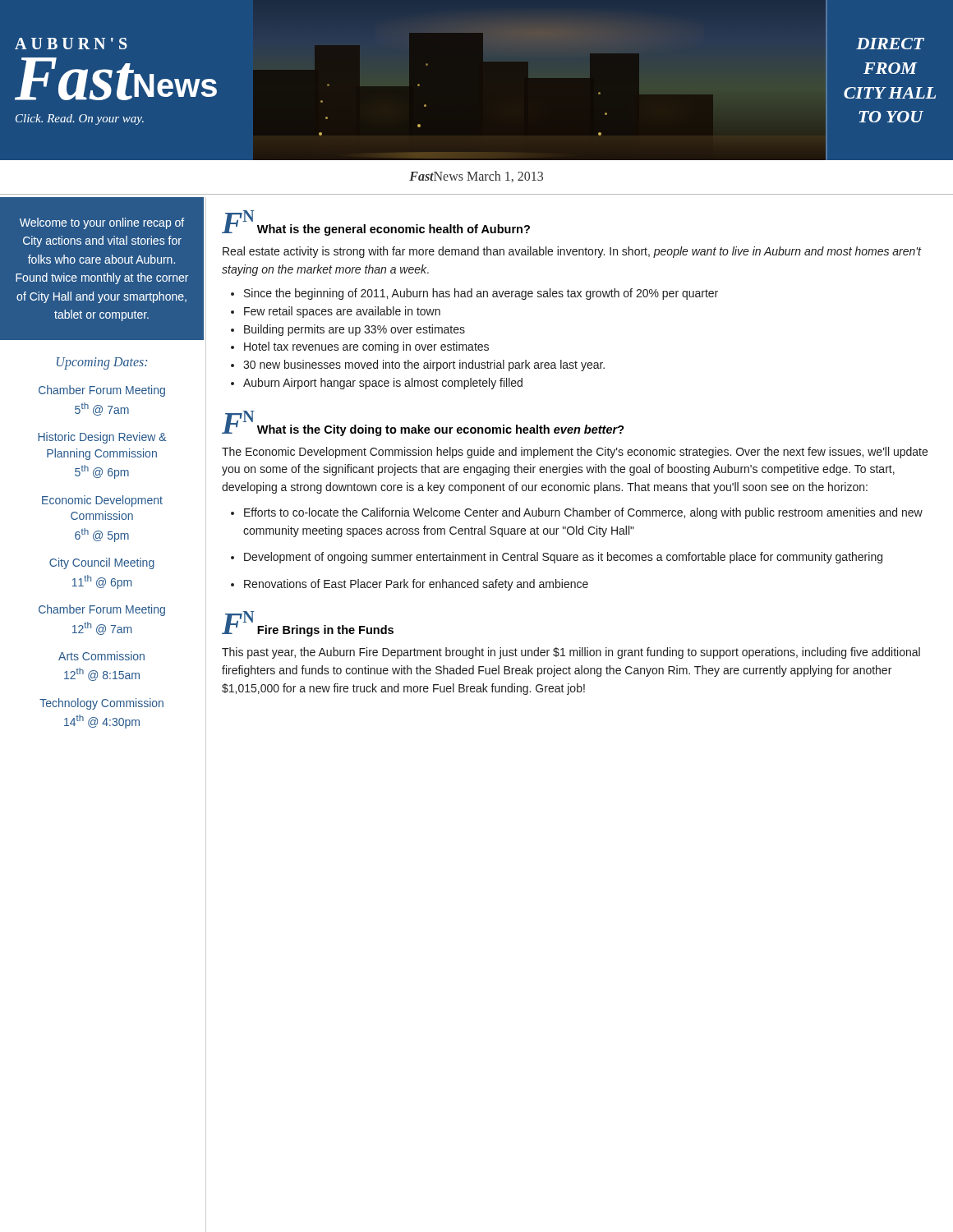Select the passage starting "FNFire Brings in the Funds"
Screen dimensions: 1232x953
click(x=308, y=624)
